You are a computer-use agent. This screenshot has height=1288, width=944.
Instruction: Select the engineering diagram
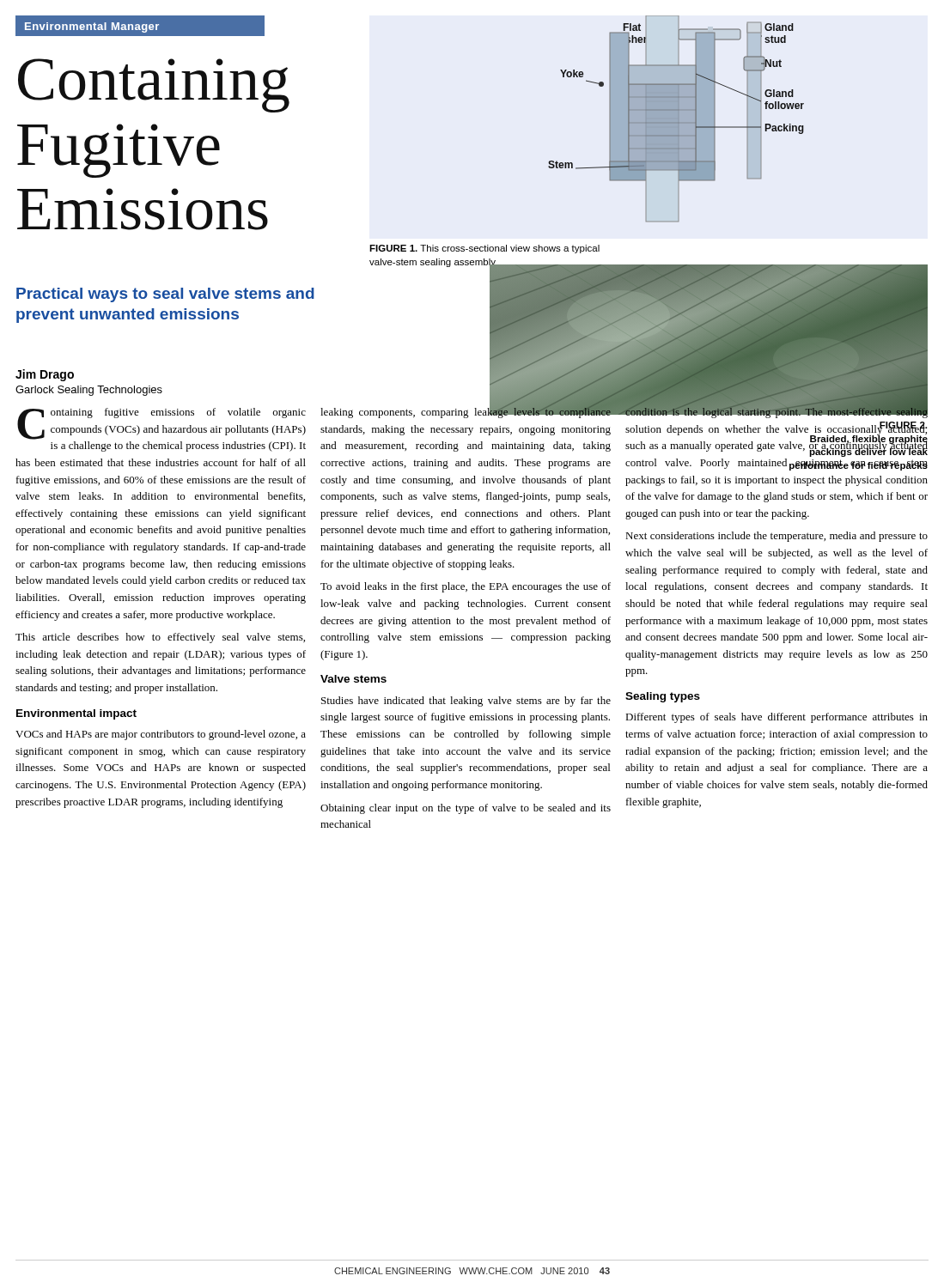click(x=649, y=128)
